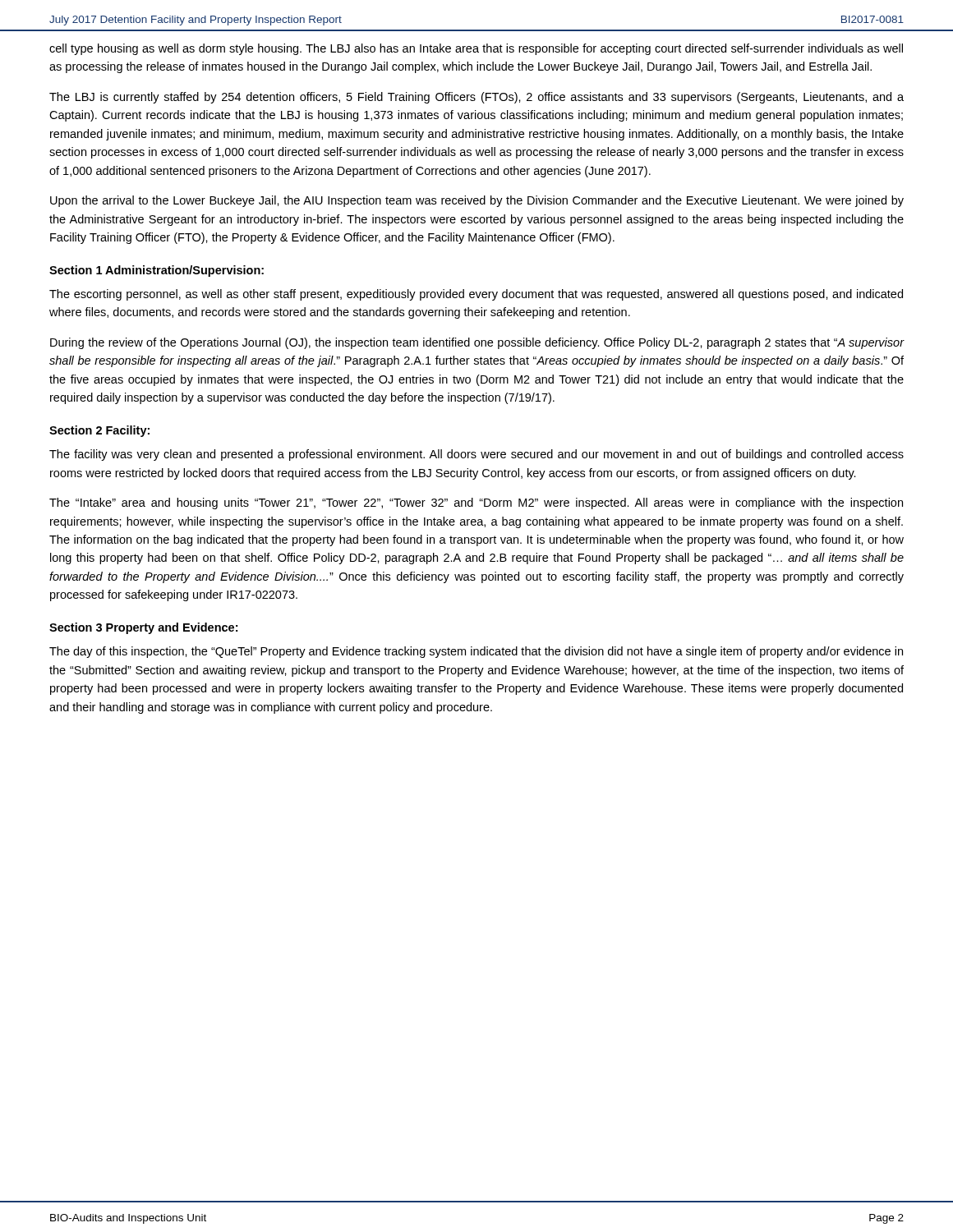Find the text block containing "Upon the arrival to"
Screen dimensions: 1232x953
pos(476,219)
